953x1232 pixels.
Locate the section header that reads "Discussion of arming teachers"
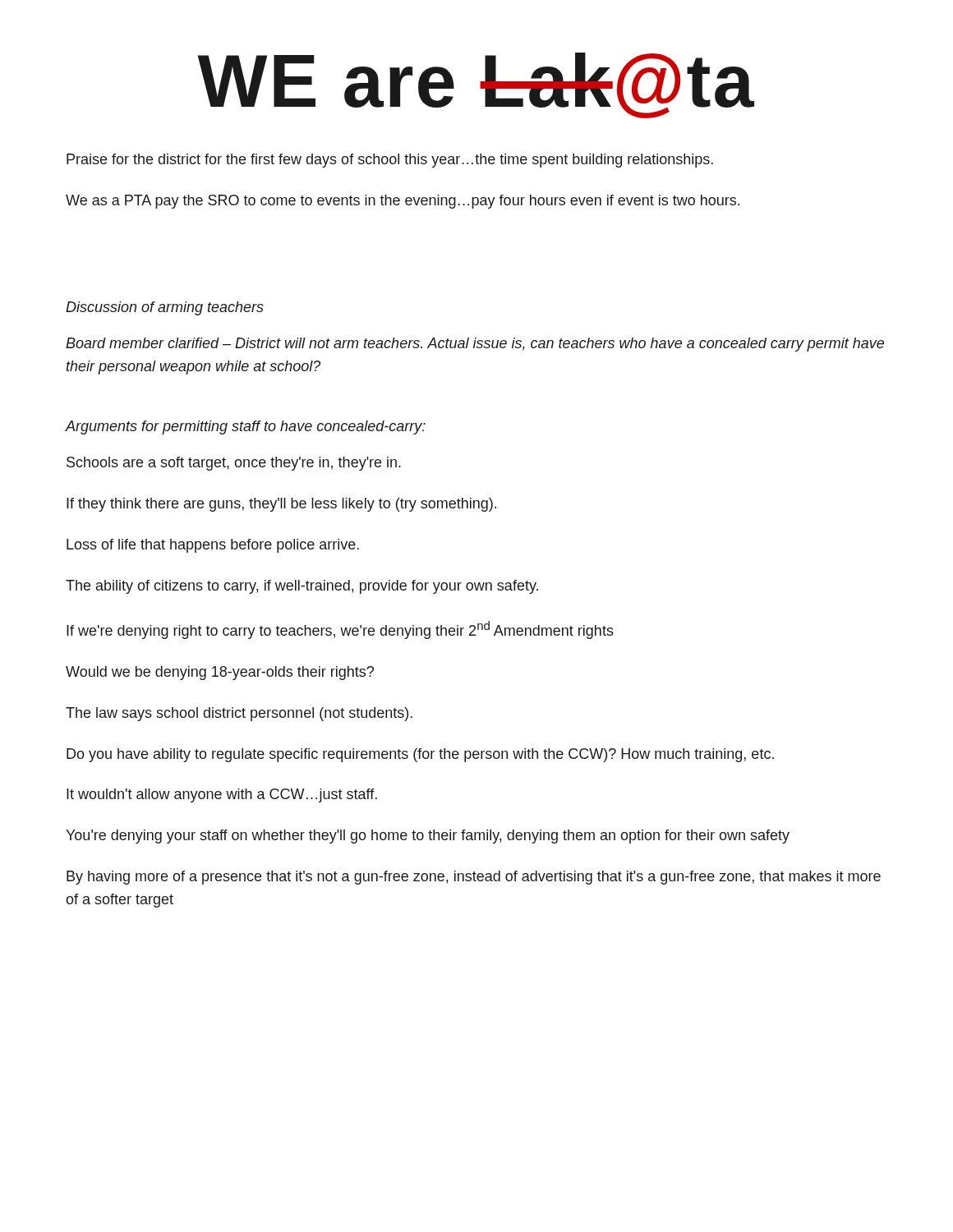tap(165, 307)
